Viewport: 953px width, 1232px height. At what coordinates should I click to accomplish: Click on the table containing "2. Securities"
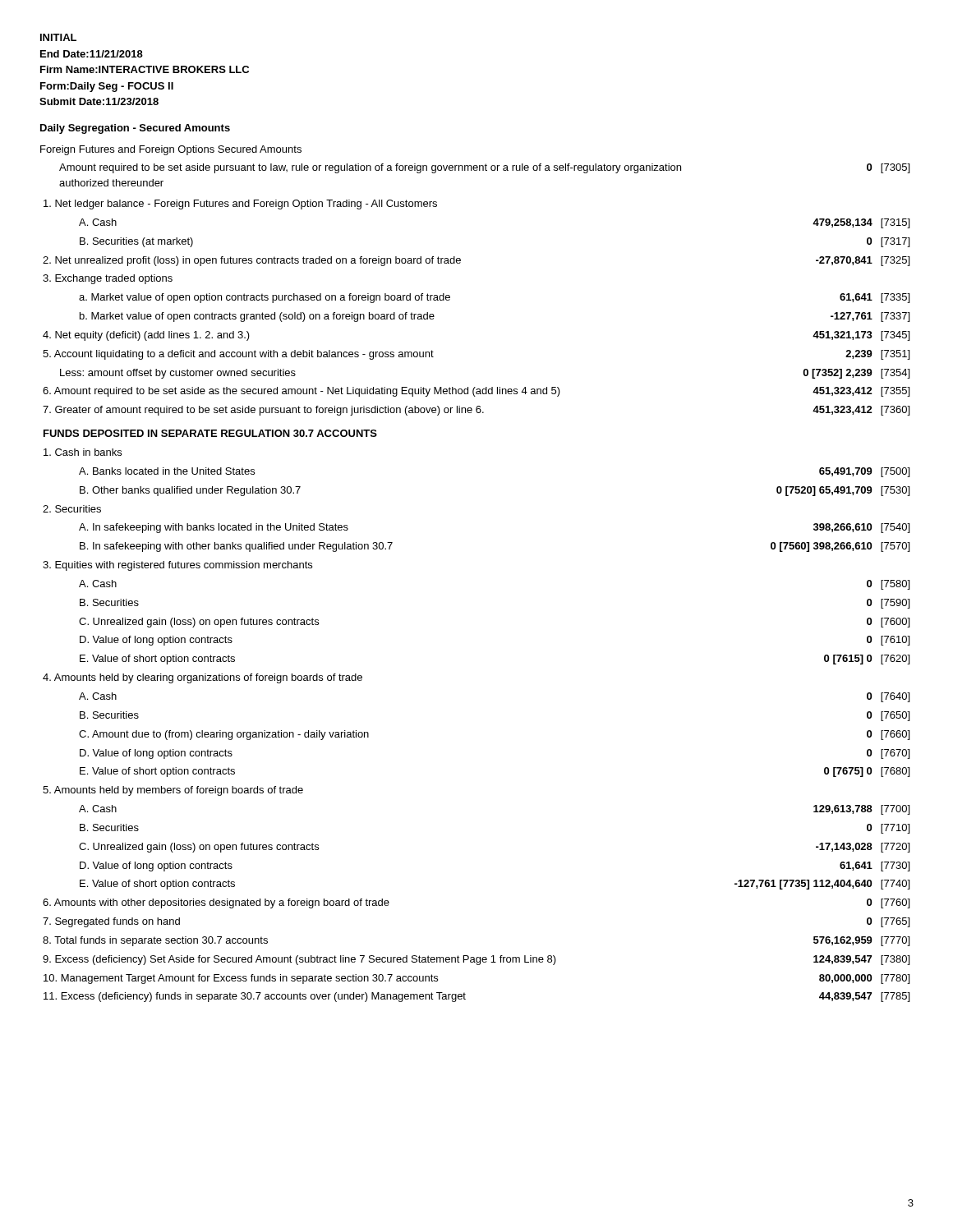pos(476,573)
